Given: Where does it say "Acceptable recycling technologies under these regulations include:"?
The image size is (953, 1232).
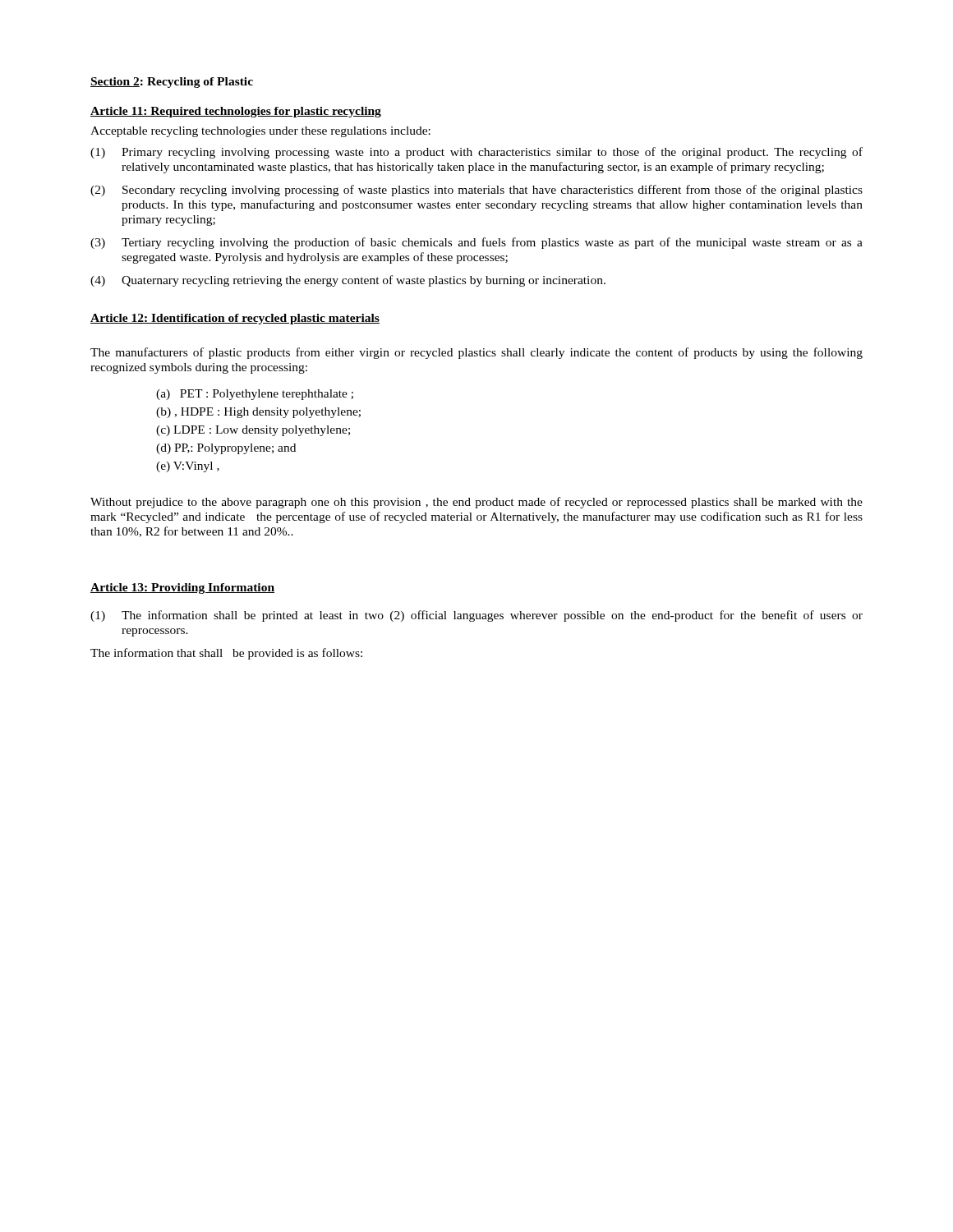Looking at the screenshot, I should (261, 130).
